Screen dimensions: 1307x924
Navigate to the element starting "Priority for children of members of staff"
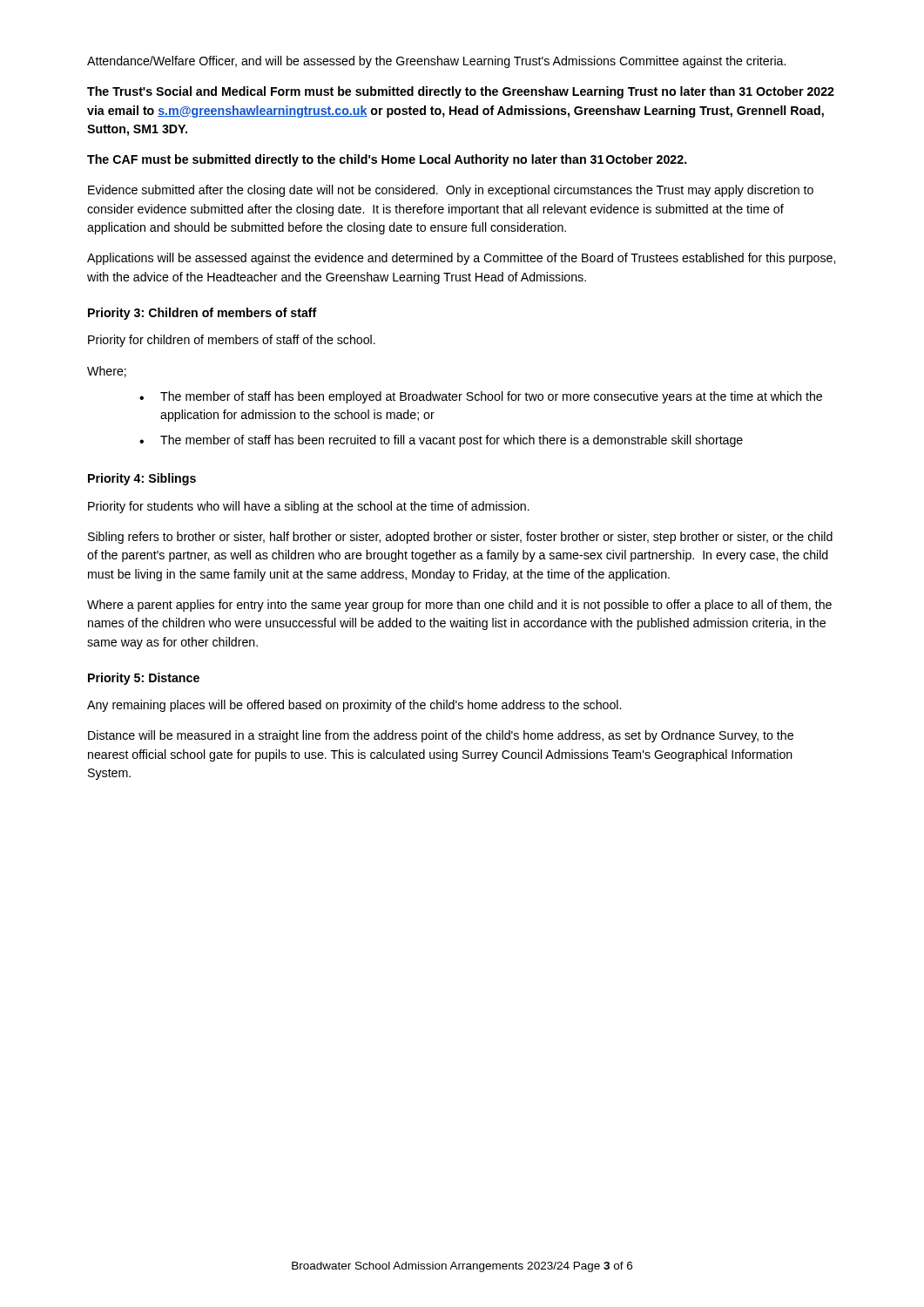tap(232, 340)
